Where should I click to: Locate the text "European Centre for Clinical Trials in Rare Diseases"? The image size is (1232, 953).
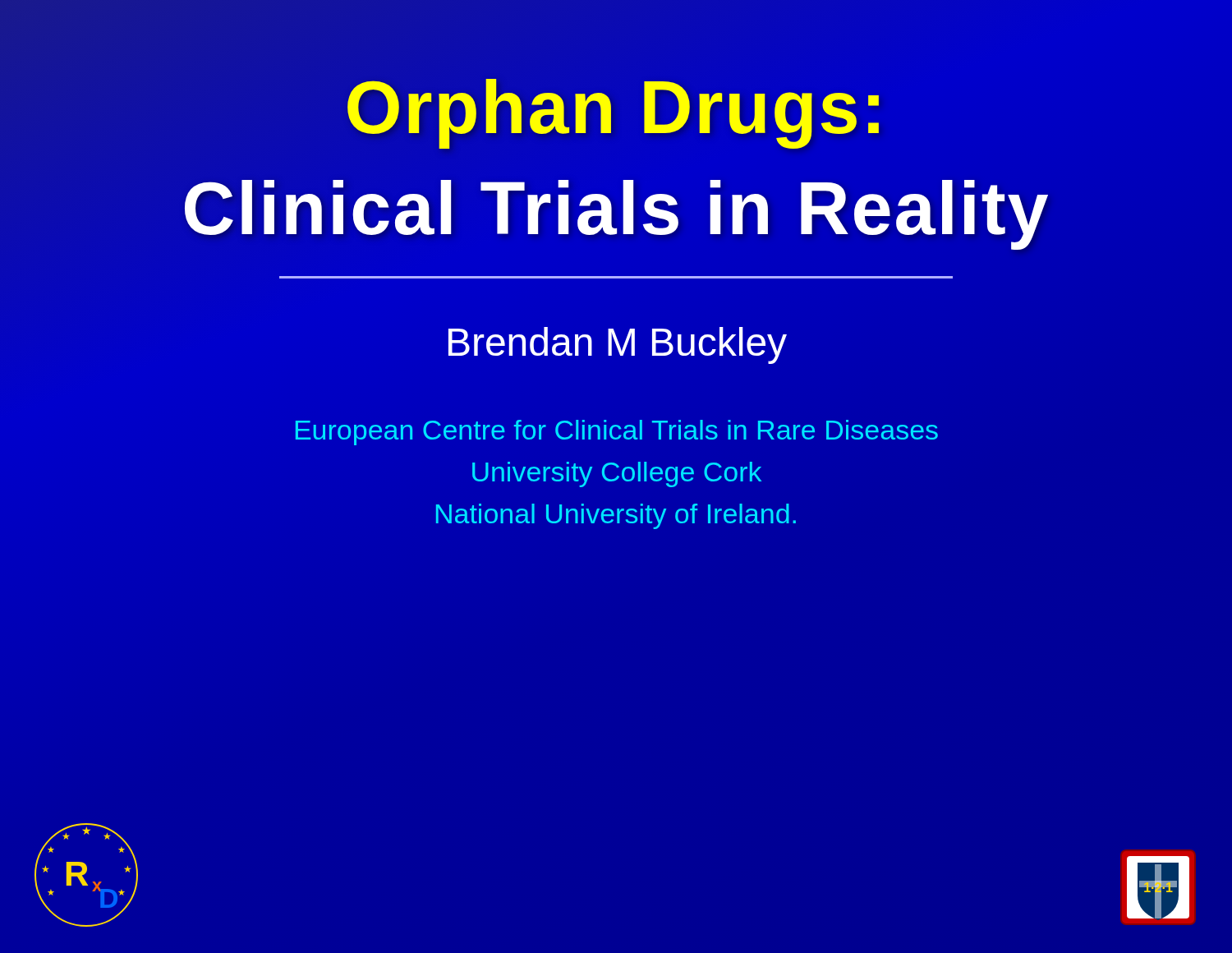pyautogui.click(x=616, y=430)
